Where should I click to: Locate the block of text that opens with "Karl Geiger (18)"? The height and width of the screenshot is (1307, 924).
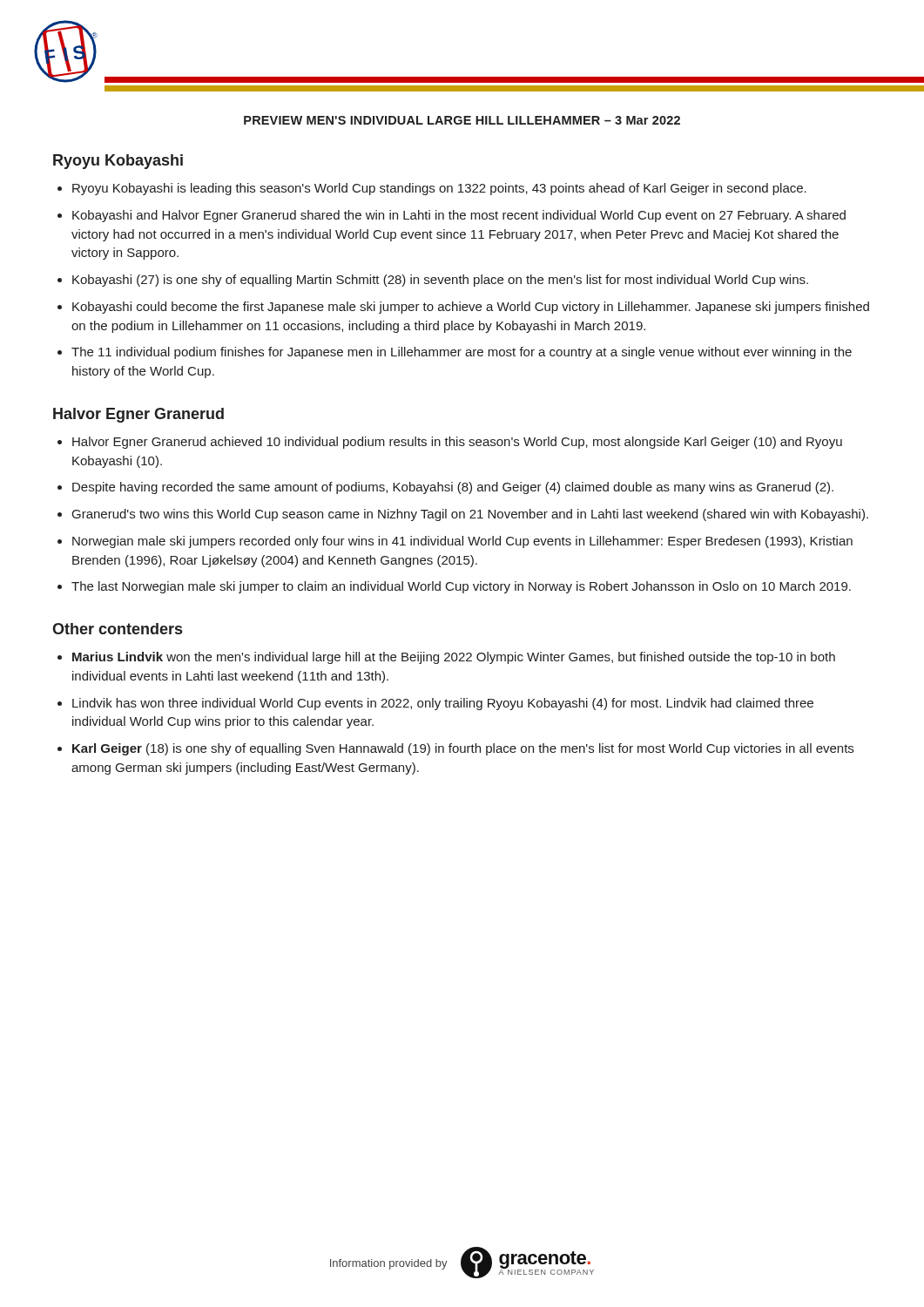[x=462, y=758]
